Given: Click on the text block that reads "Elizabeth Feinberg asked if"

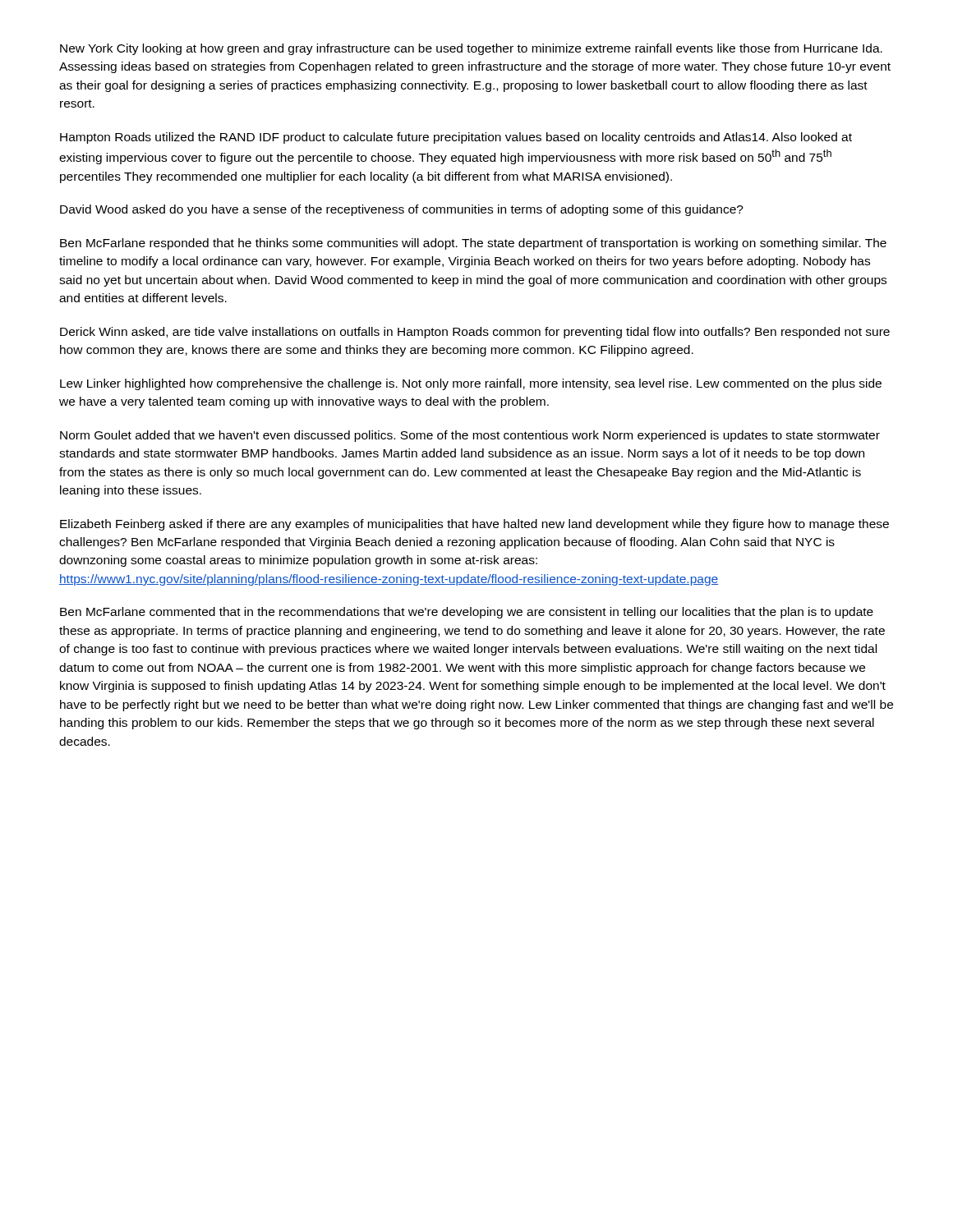Looking at the screenshot, I should point(474,551).
